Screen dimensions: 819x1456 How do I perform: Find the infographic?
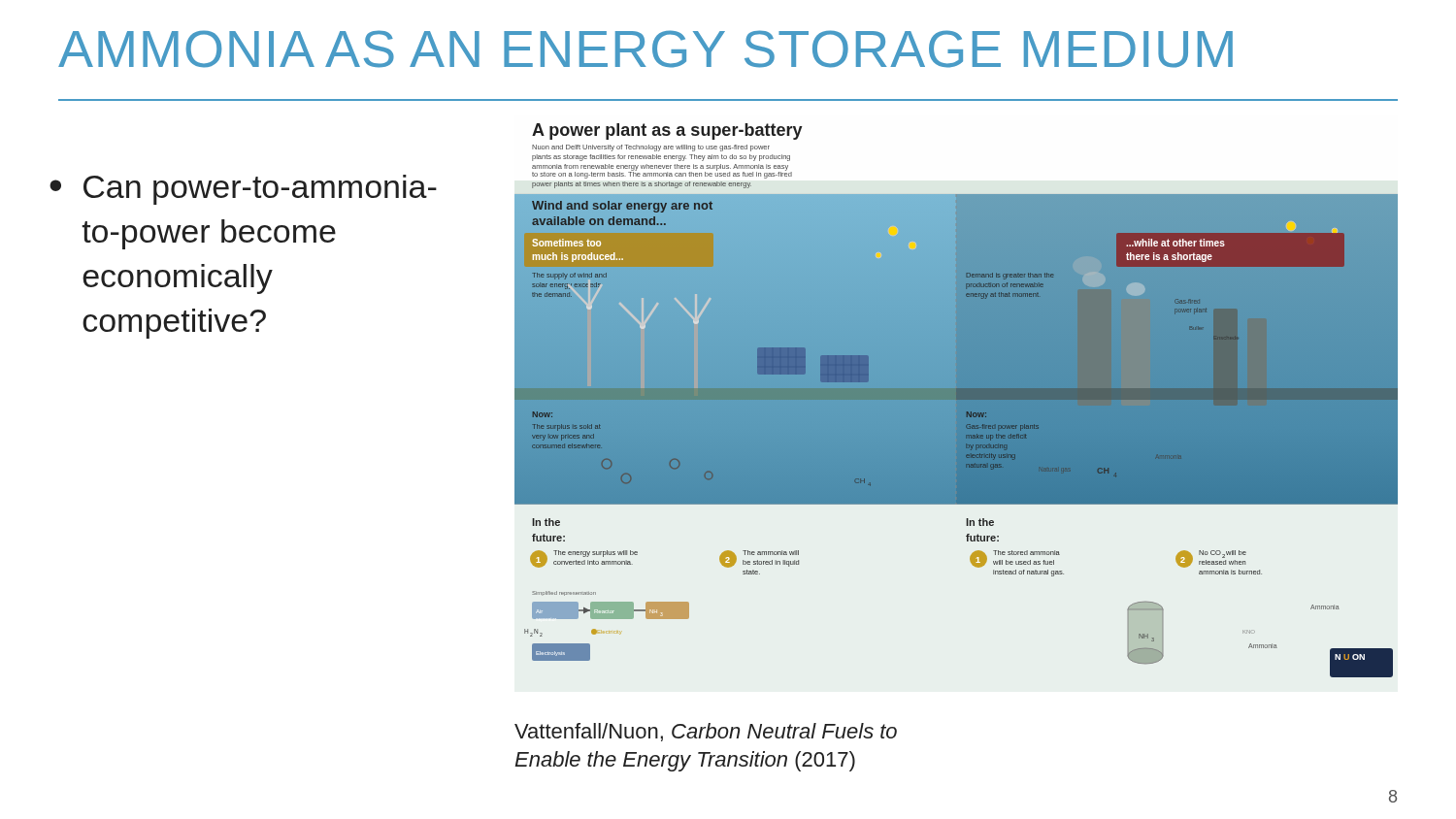point(956,403)
